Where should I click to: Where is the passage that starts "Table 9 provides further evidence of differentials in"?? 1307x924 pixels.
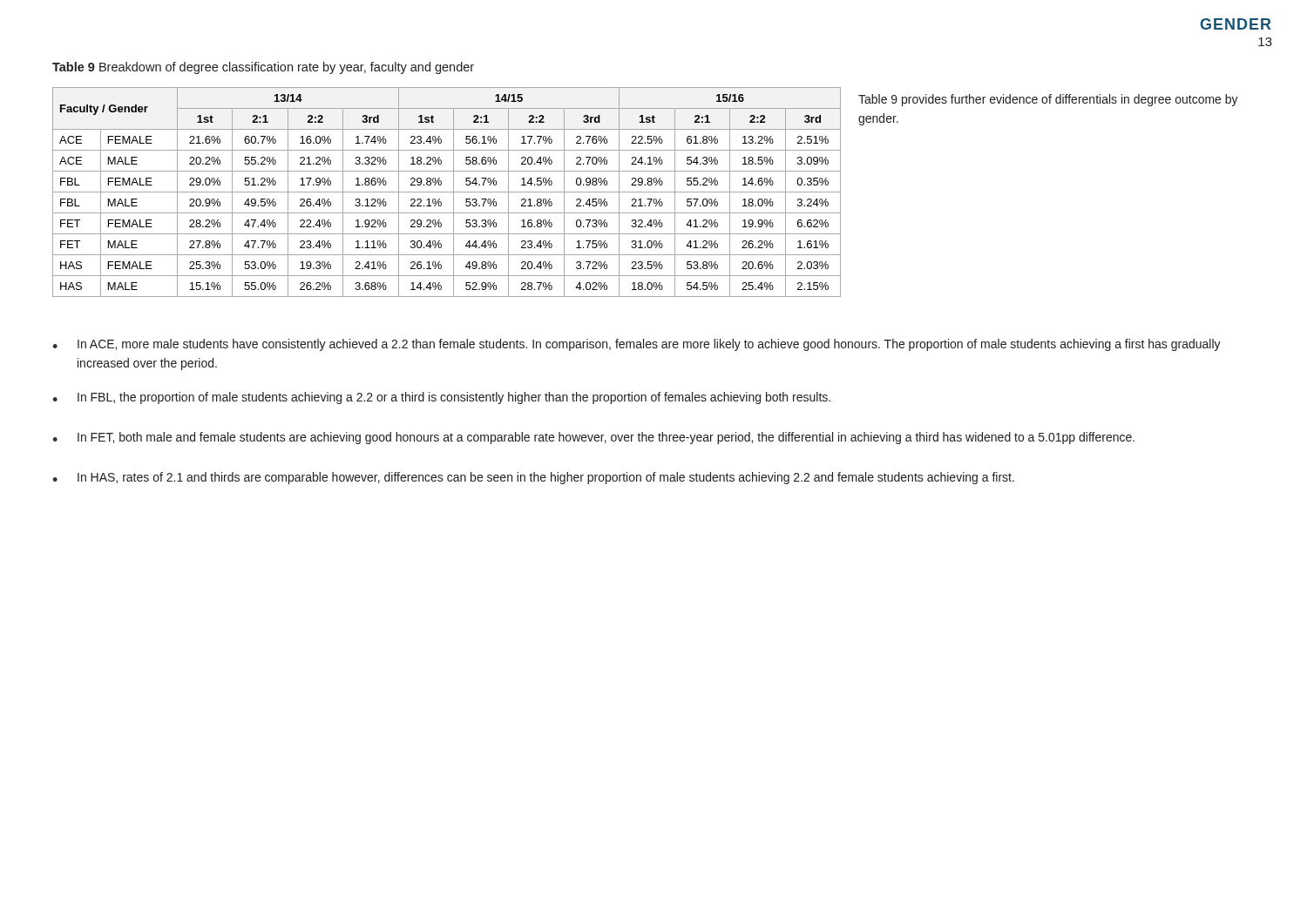click(1048, 109)
